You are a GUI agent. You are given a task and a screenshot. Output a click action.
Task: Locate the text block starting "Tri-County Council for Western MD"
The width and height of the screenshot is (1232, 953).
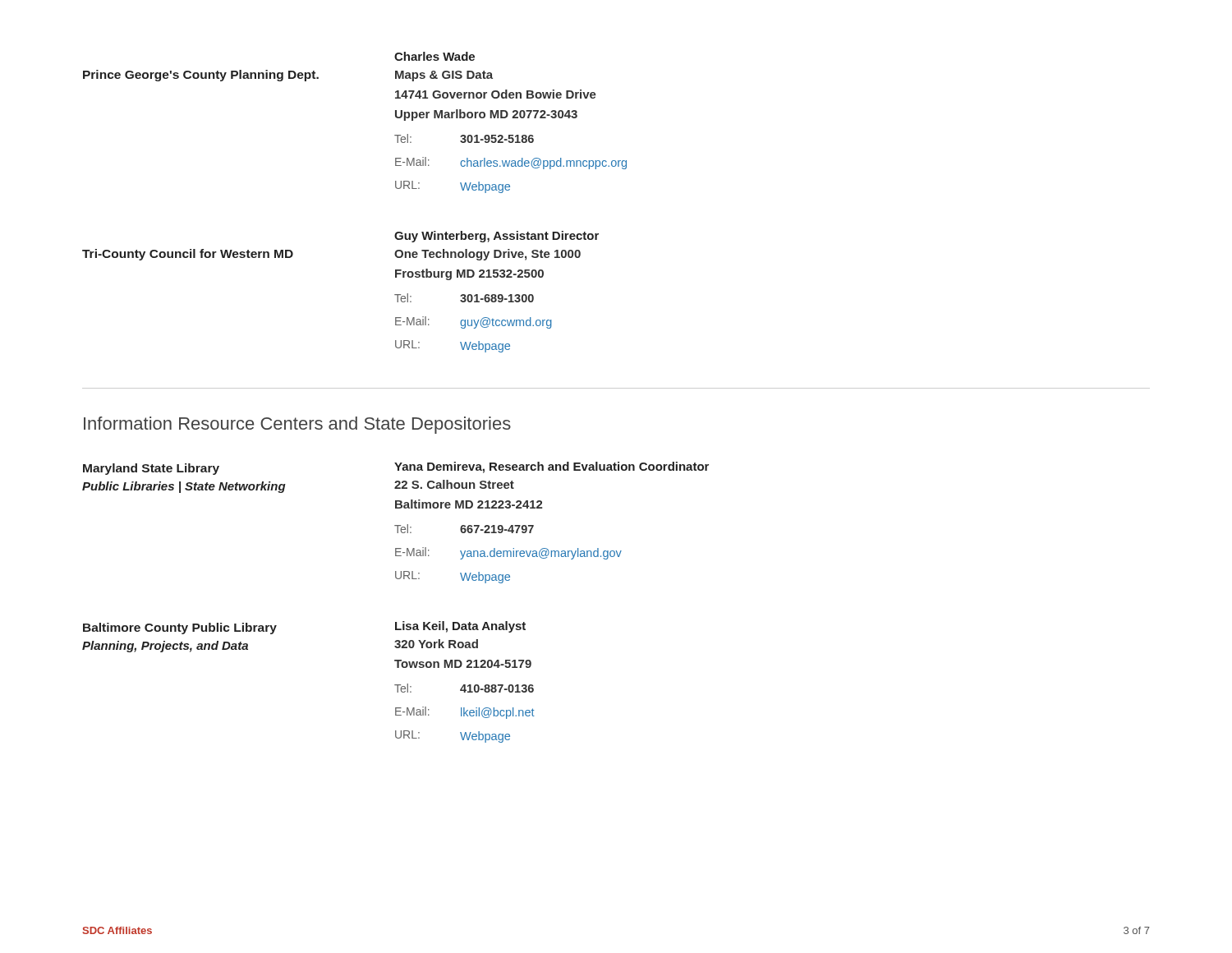coord(496,237)
